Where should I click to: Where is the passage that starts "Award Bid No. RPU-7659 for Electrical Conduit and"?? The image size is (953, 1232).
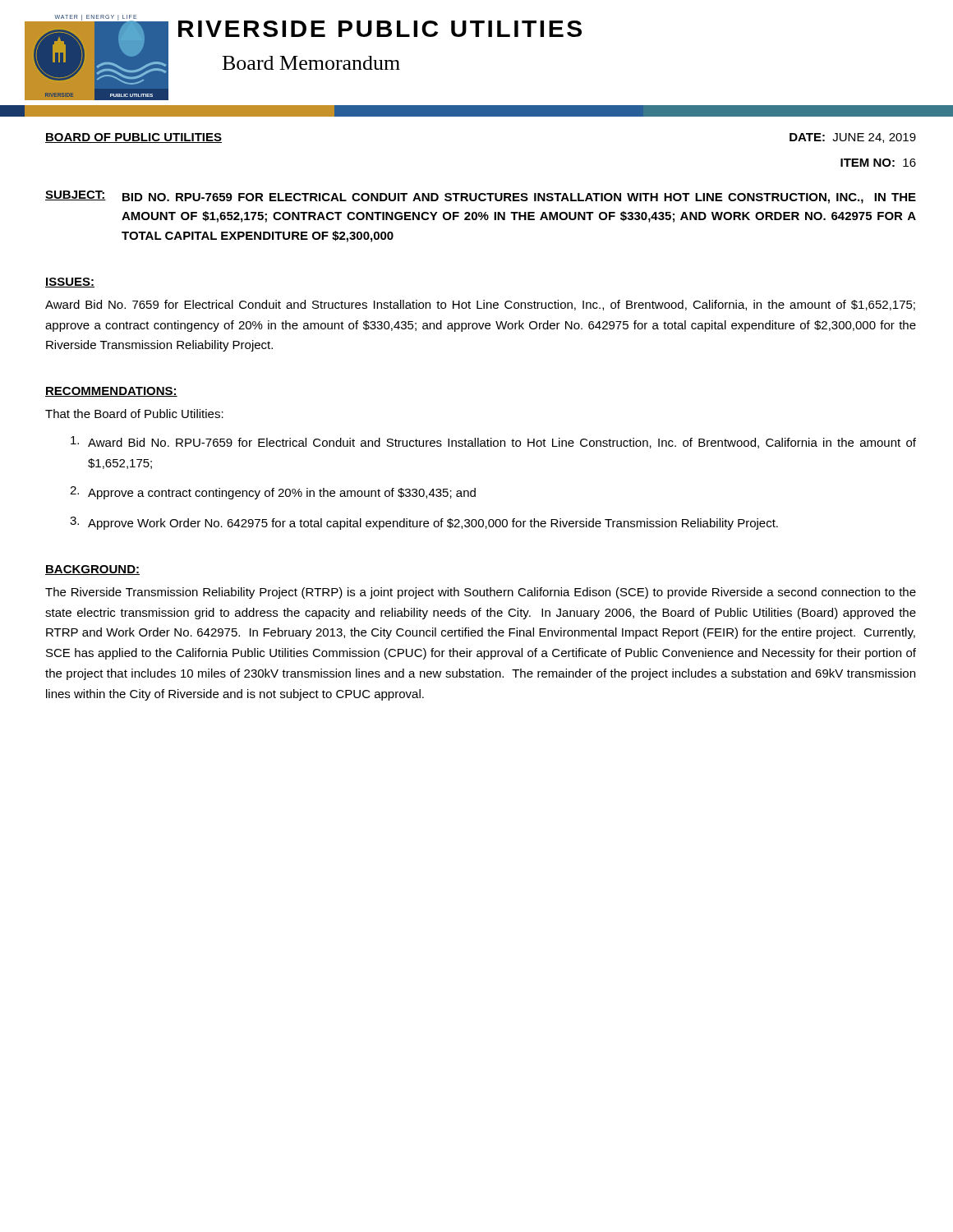[x=493, y=453]
